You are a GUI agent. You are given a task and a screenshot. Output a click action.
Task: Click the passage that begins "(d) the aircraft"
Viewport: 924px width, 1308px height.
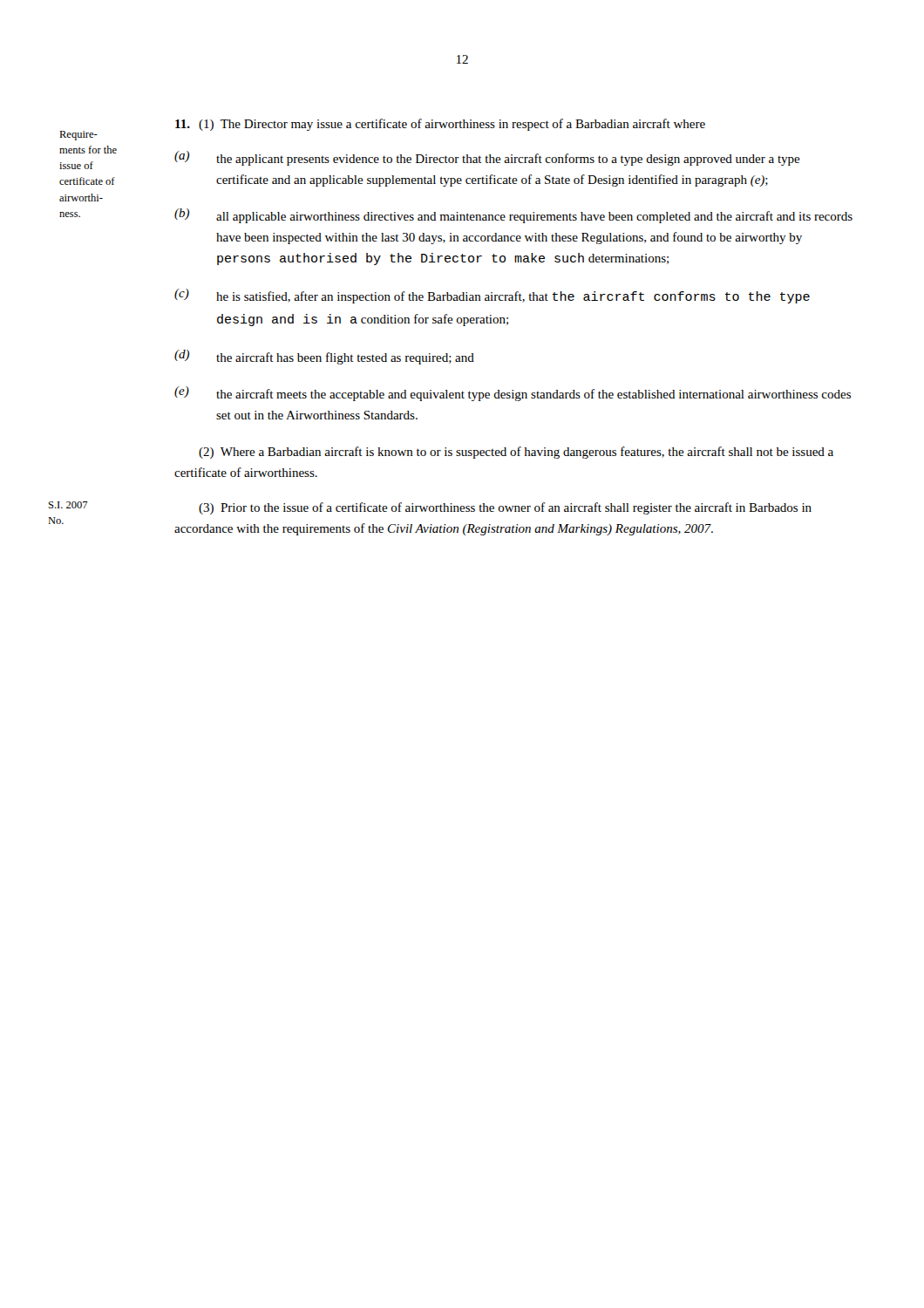(324, 357)
